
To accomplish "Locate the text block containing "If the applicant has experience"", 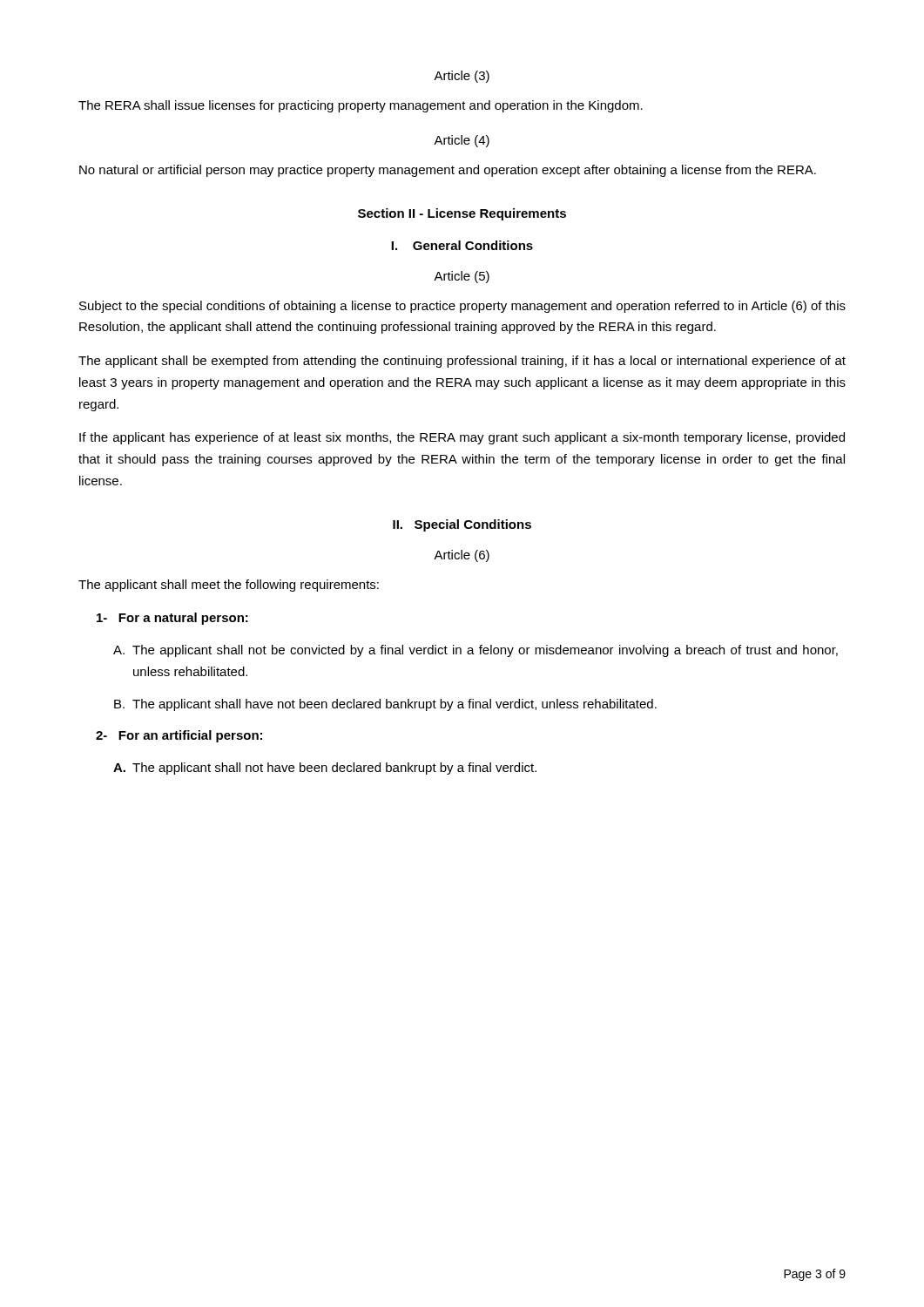I will point(462,459).
